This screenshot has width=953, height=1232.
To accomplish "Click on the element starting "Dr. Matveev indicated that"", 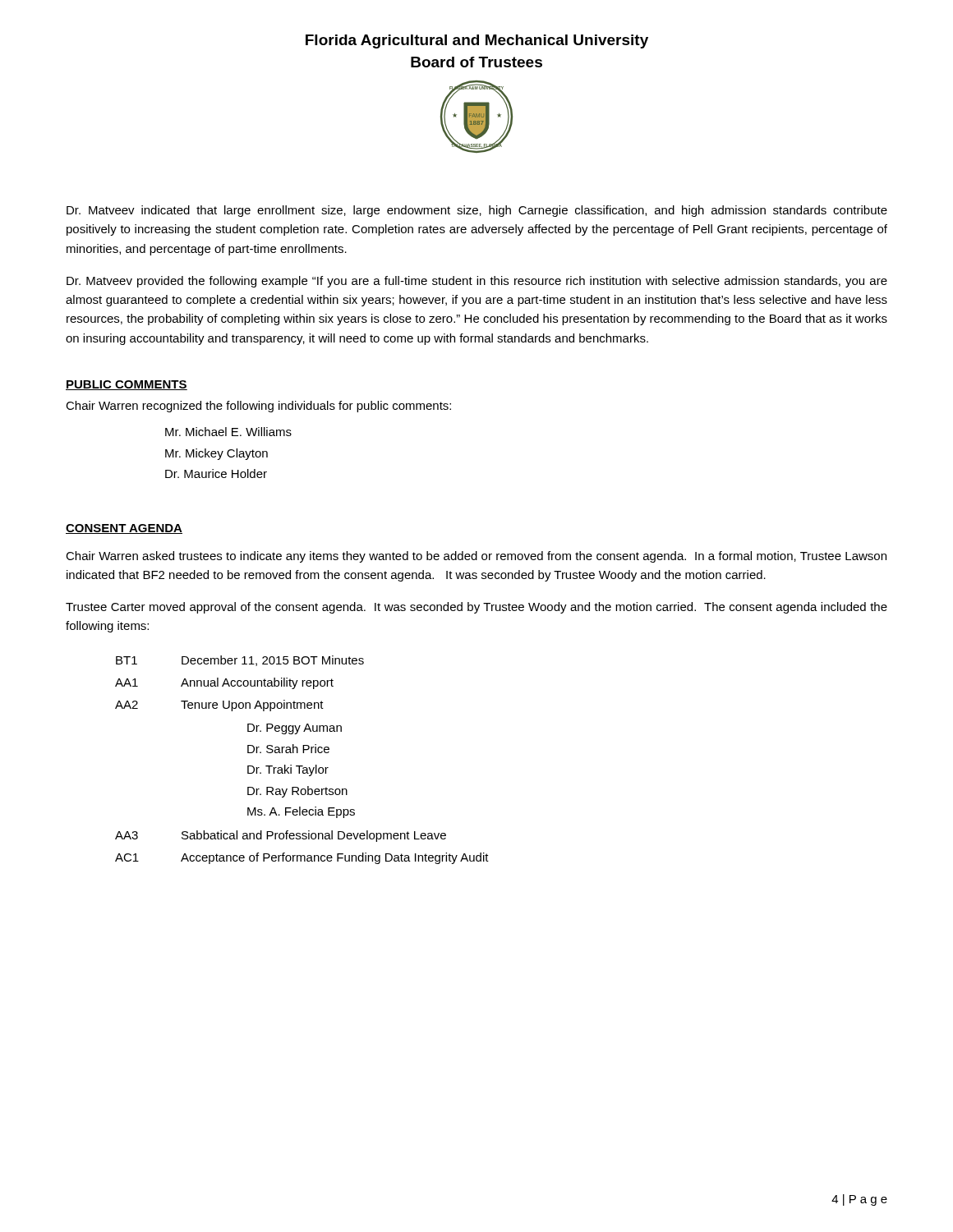I will [476, 229].
